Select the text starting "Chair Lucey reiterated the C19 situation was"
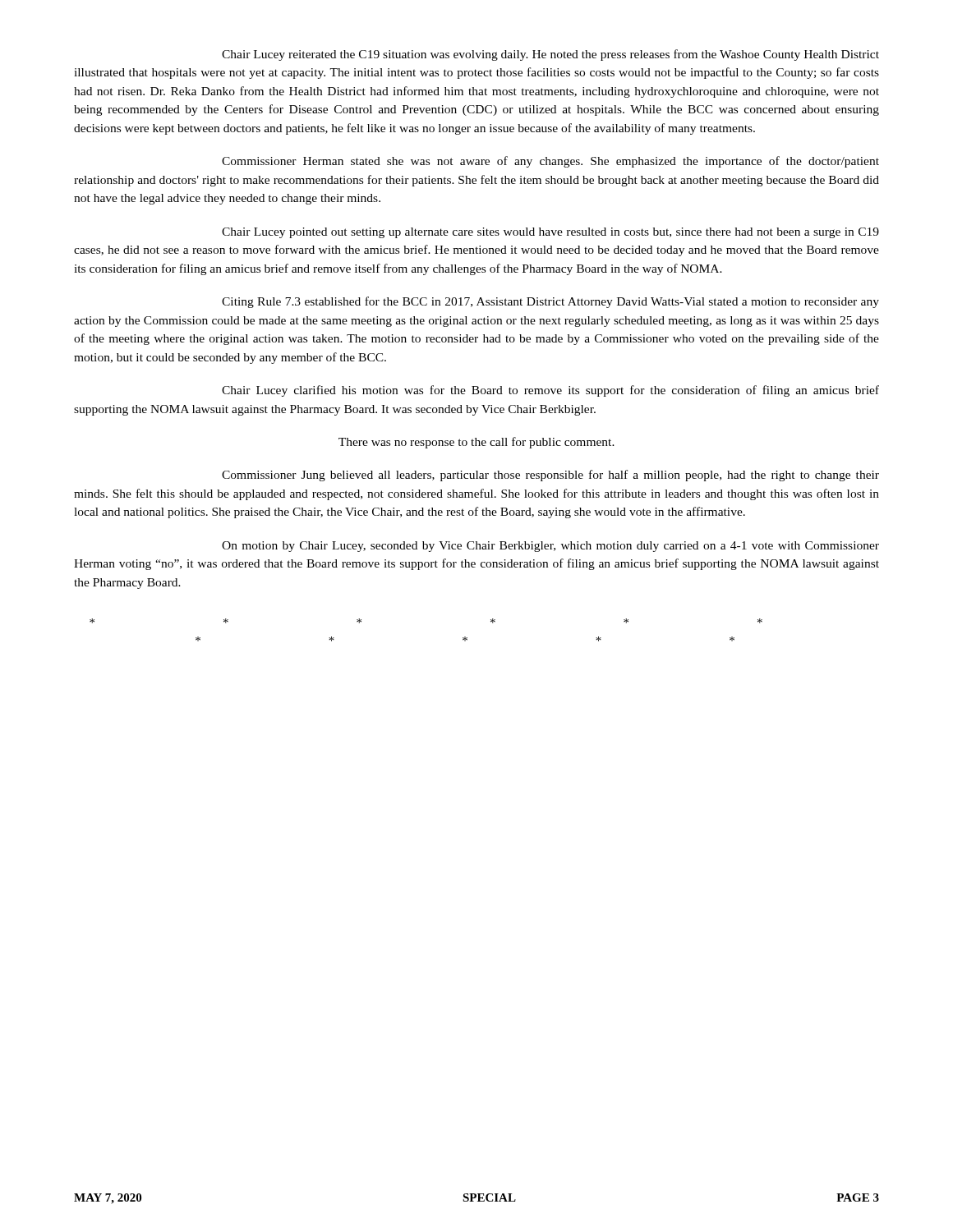The width and height of the screenshot is (953, 1232). pyautogui.click(x=476, y=91)
